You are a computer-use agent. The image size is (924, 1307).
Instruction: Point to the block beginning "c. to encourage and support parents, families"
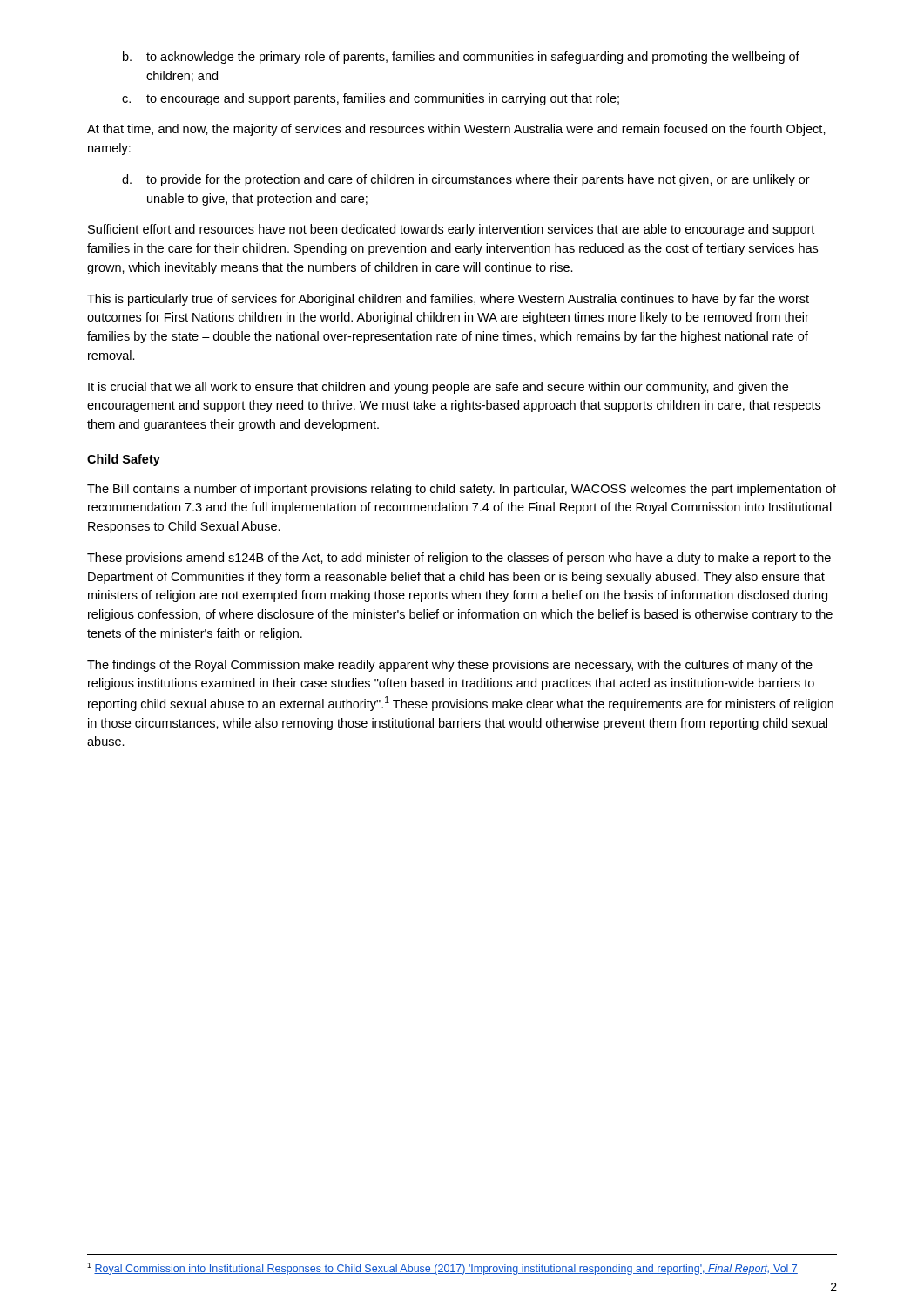click(479, 99)
